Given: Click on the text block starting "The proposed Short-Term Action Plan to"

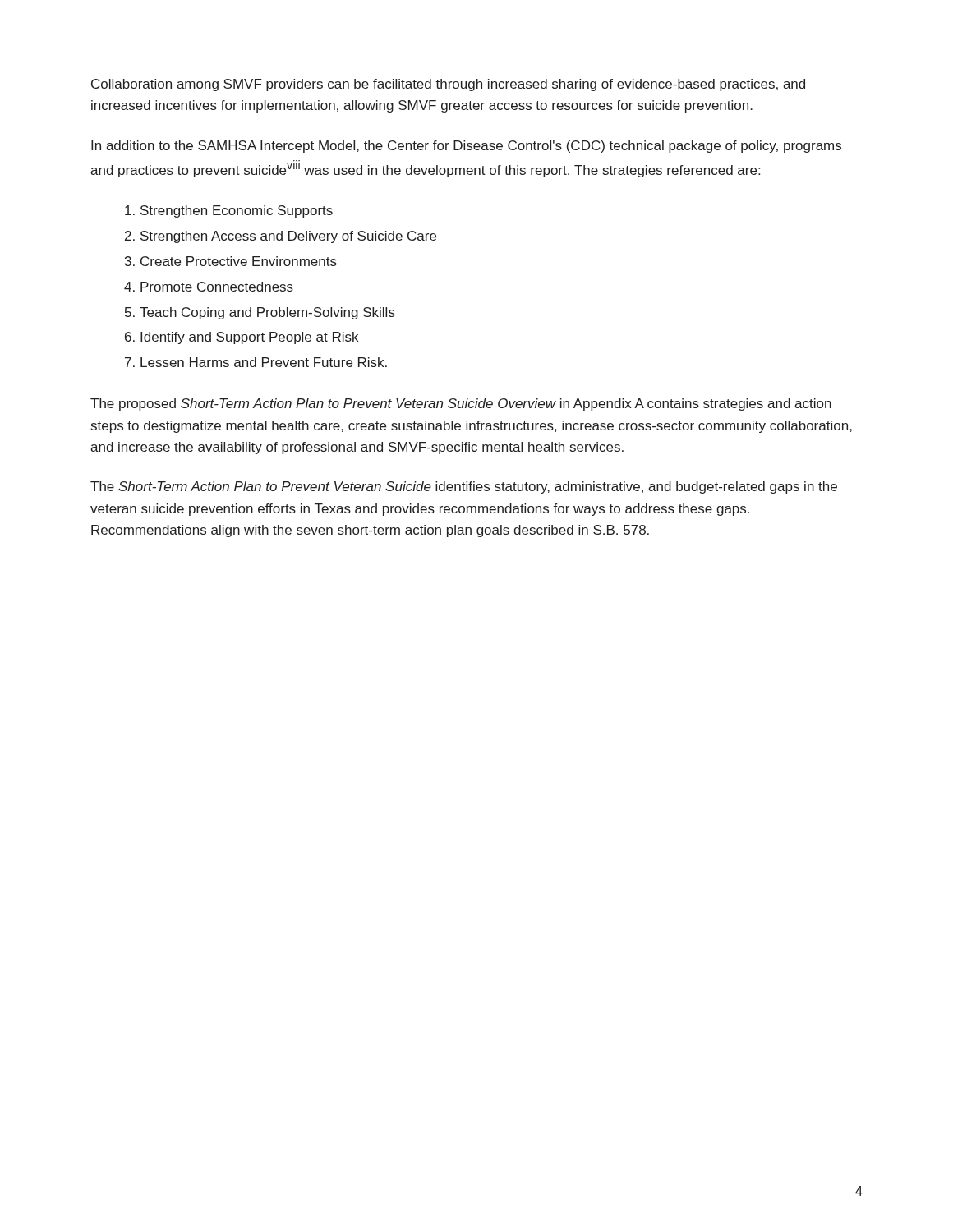Looking at the screenshot, I should coord(471,426).
